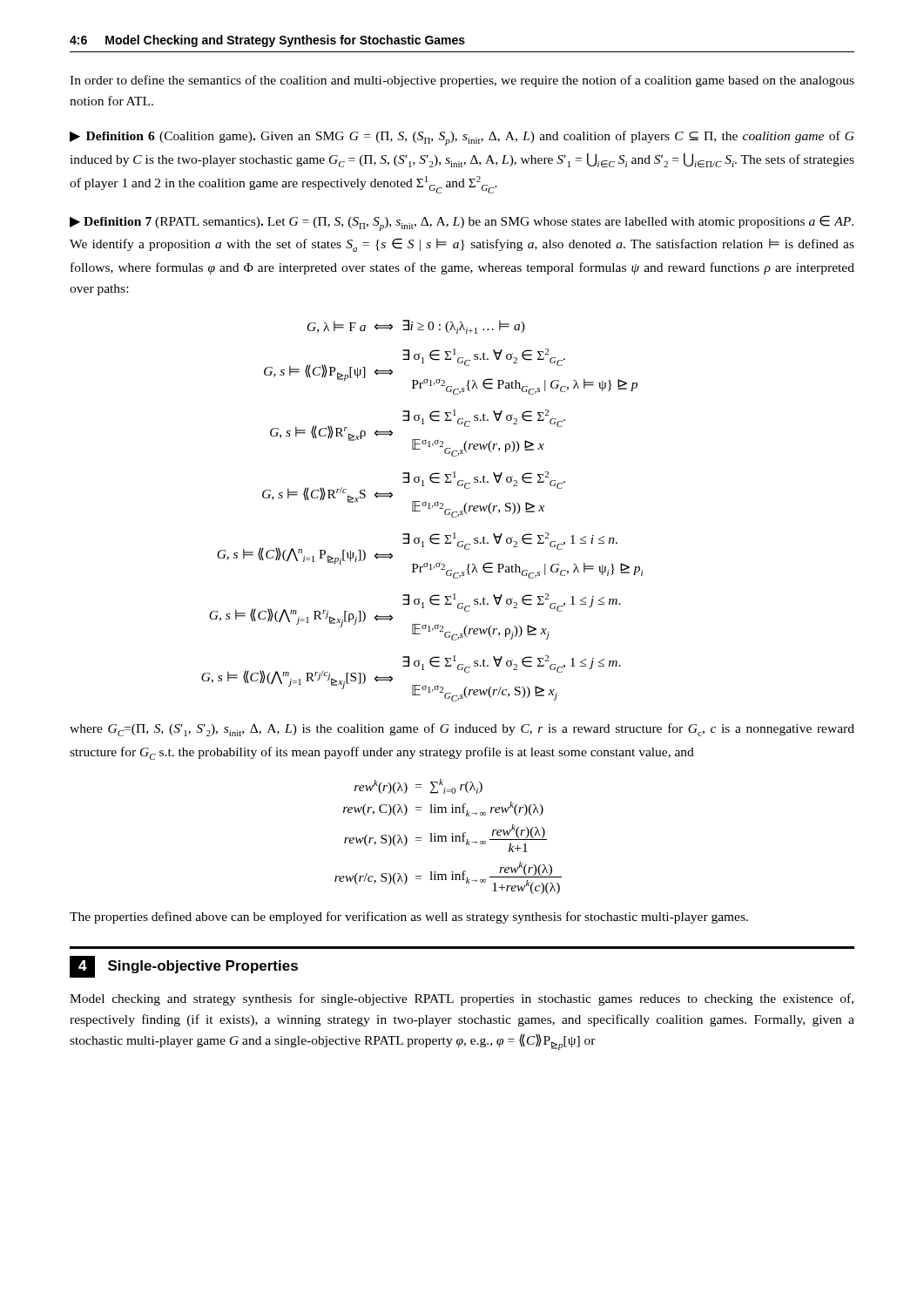Click on the text block that reads "Model checking and strategy"
The image size is (924, 1307).
pyautogui.click(x=462, y=1020)
